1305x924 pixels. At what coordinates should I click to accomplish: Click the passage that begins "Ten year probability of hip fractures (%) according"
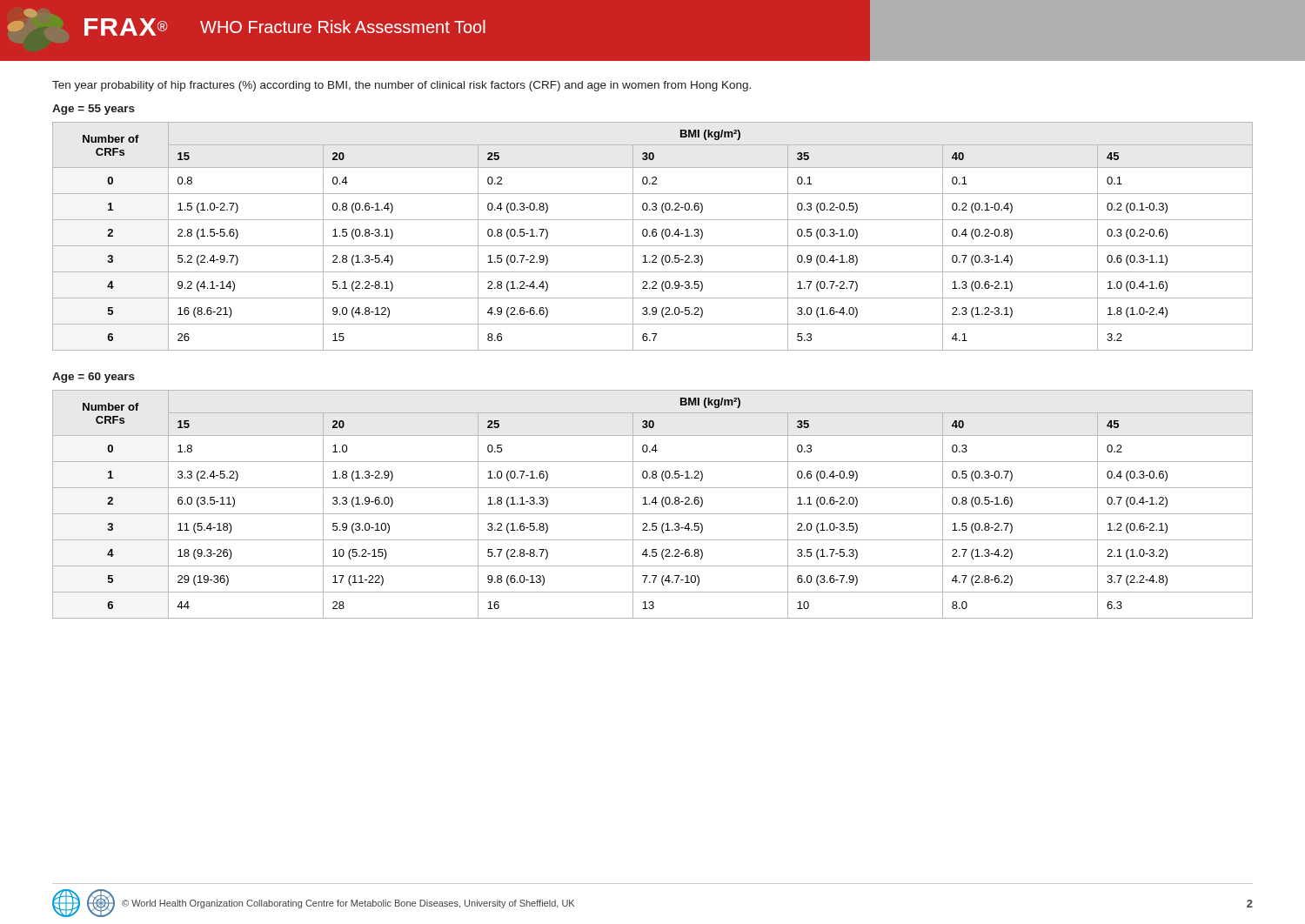tap(402, 85)
